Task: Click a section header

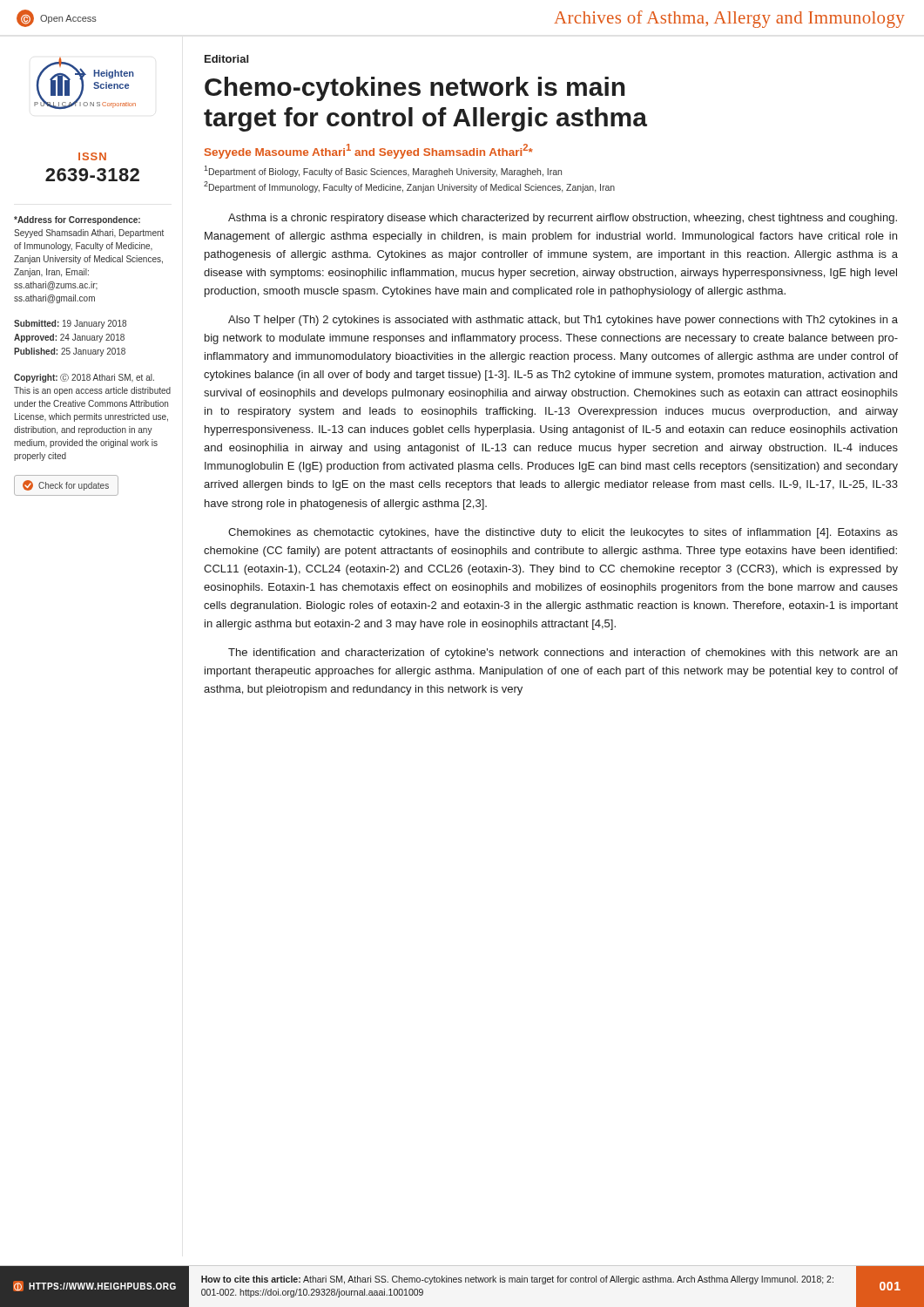Action: (226, 59)
